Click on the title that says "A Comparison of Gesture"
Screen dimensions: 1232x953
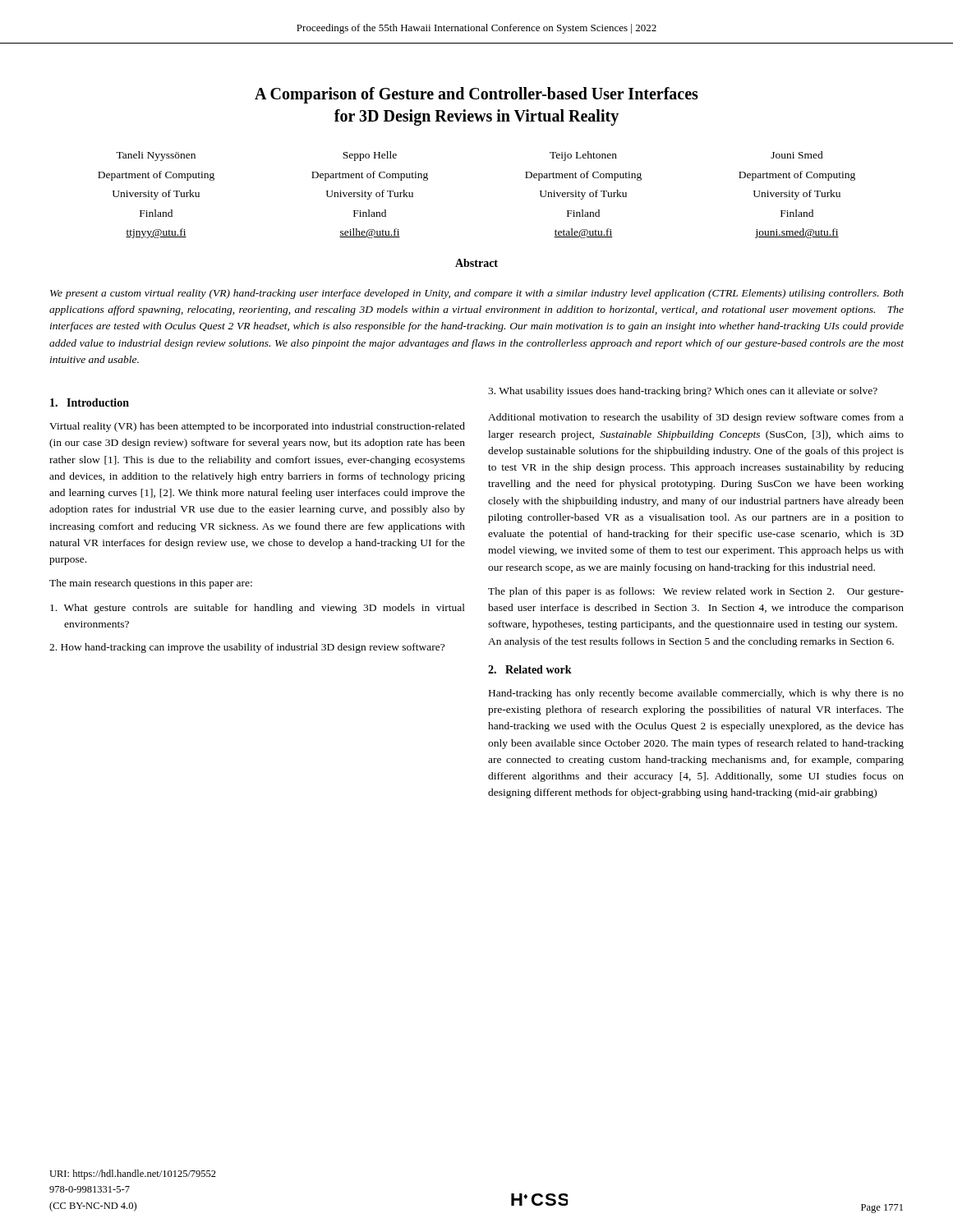(476, 105)
